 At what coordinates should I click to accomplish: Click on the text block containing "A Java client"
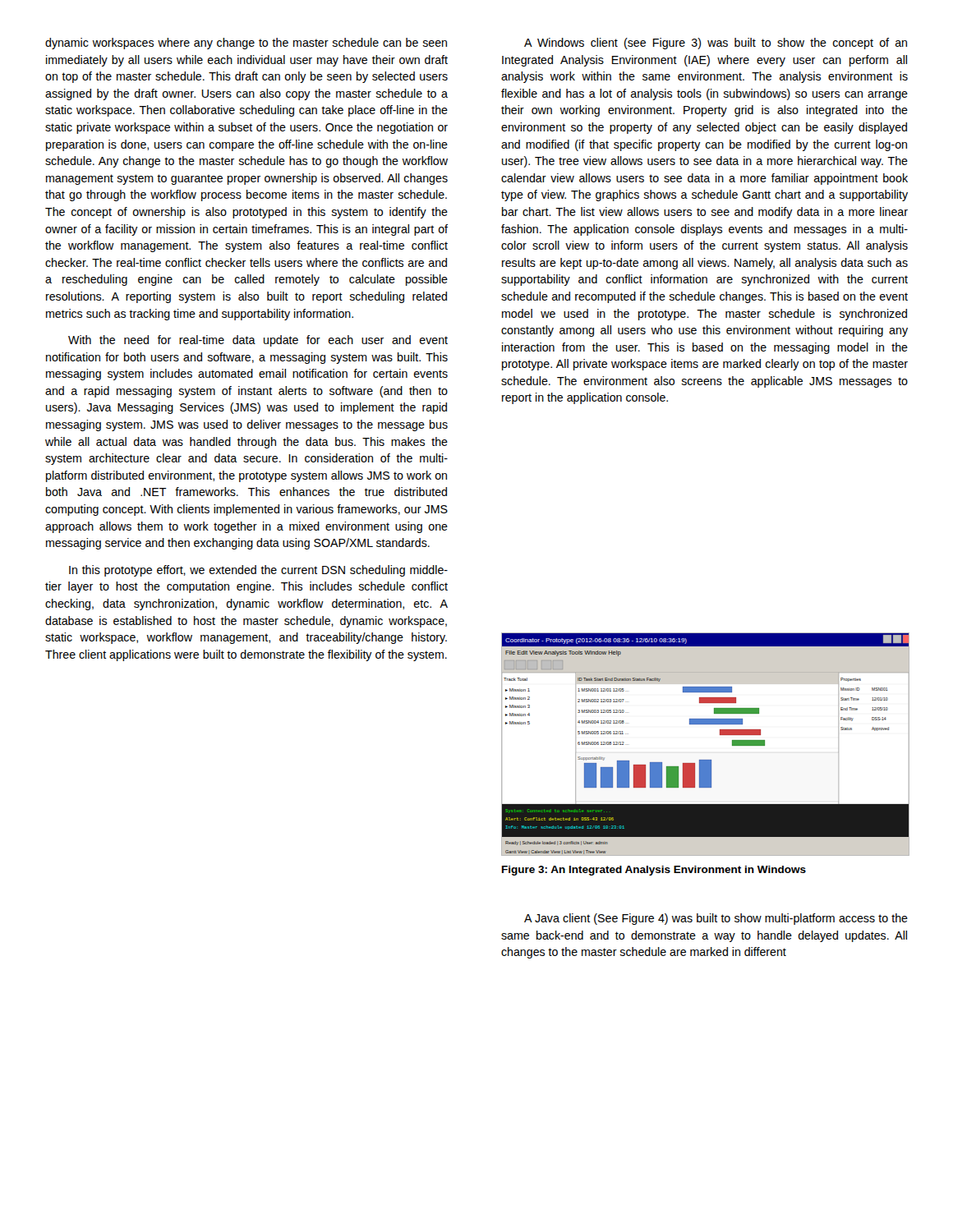coord(705,935)
